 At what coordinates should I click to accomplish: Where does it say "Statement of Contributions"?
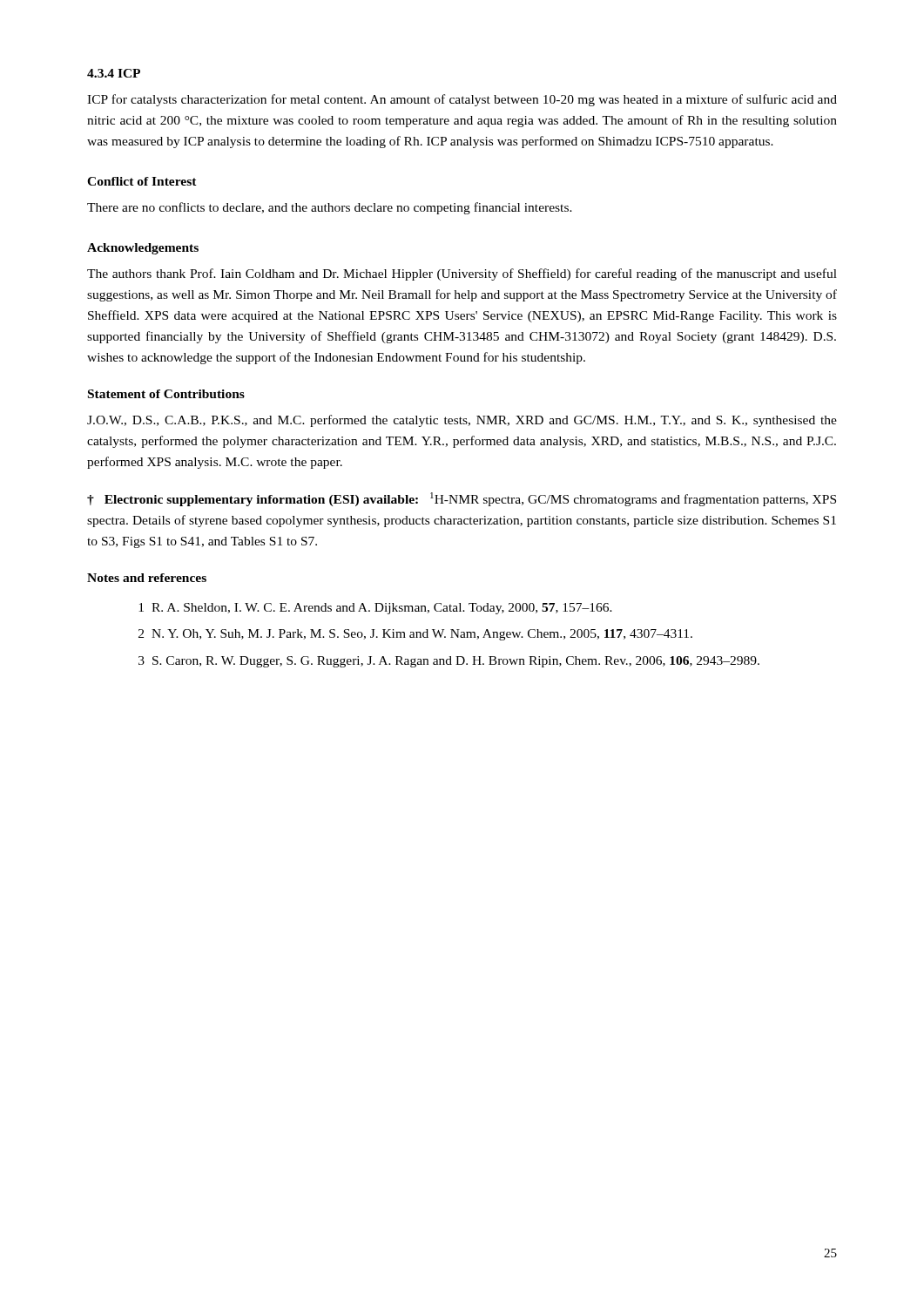tap(166, 394)
